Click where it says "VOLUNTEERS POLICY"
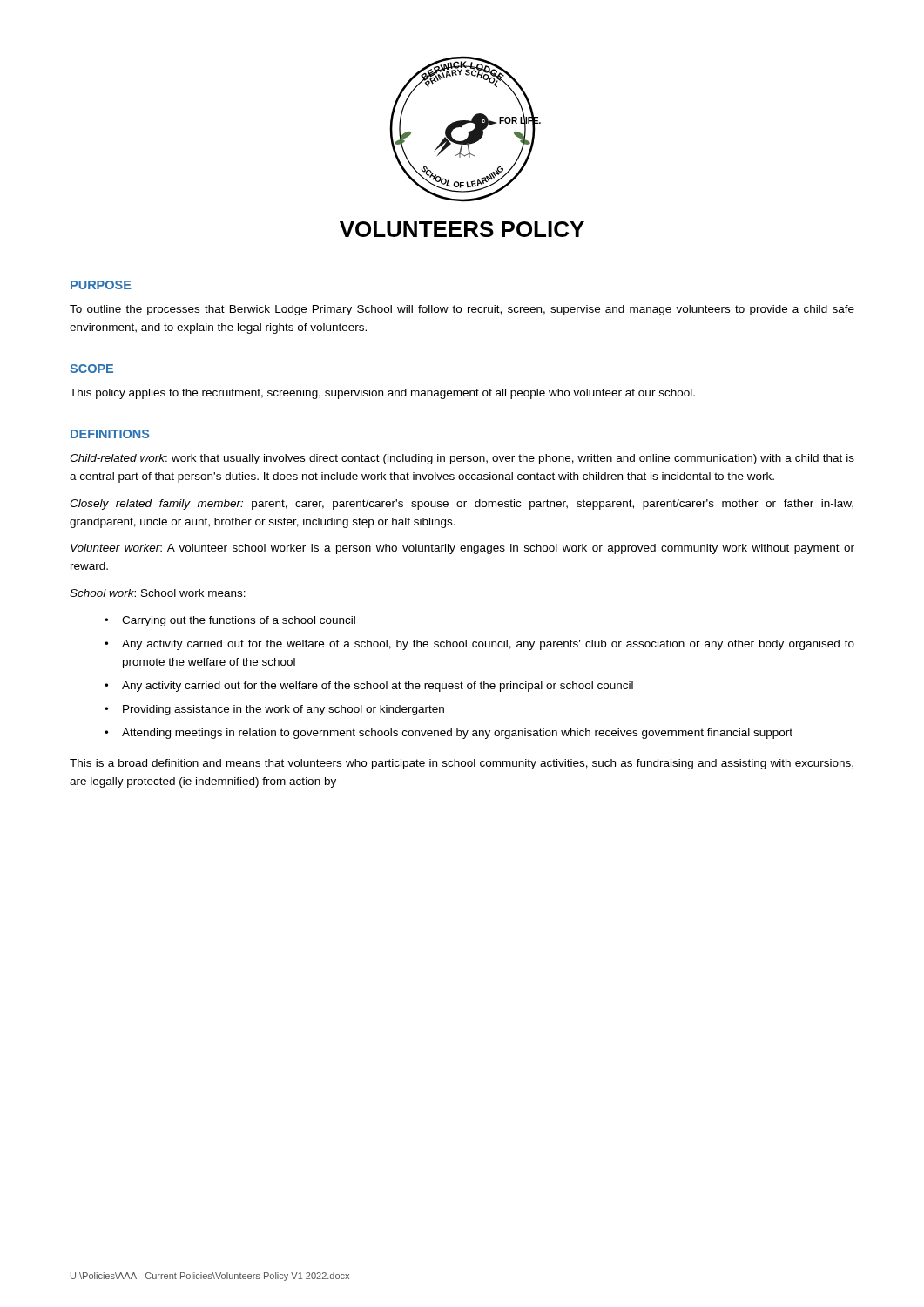924x1307 pixels. [462, 229]
